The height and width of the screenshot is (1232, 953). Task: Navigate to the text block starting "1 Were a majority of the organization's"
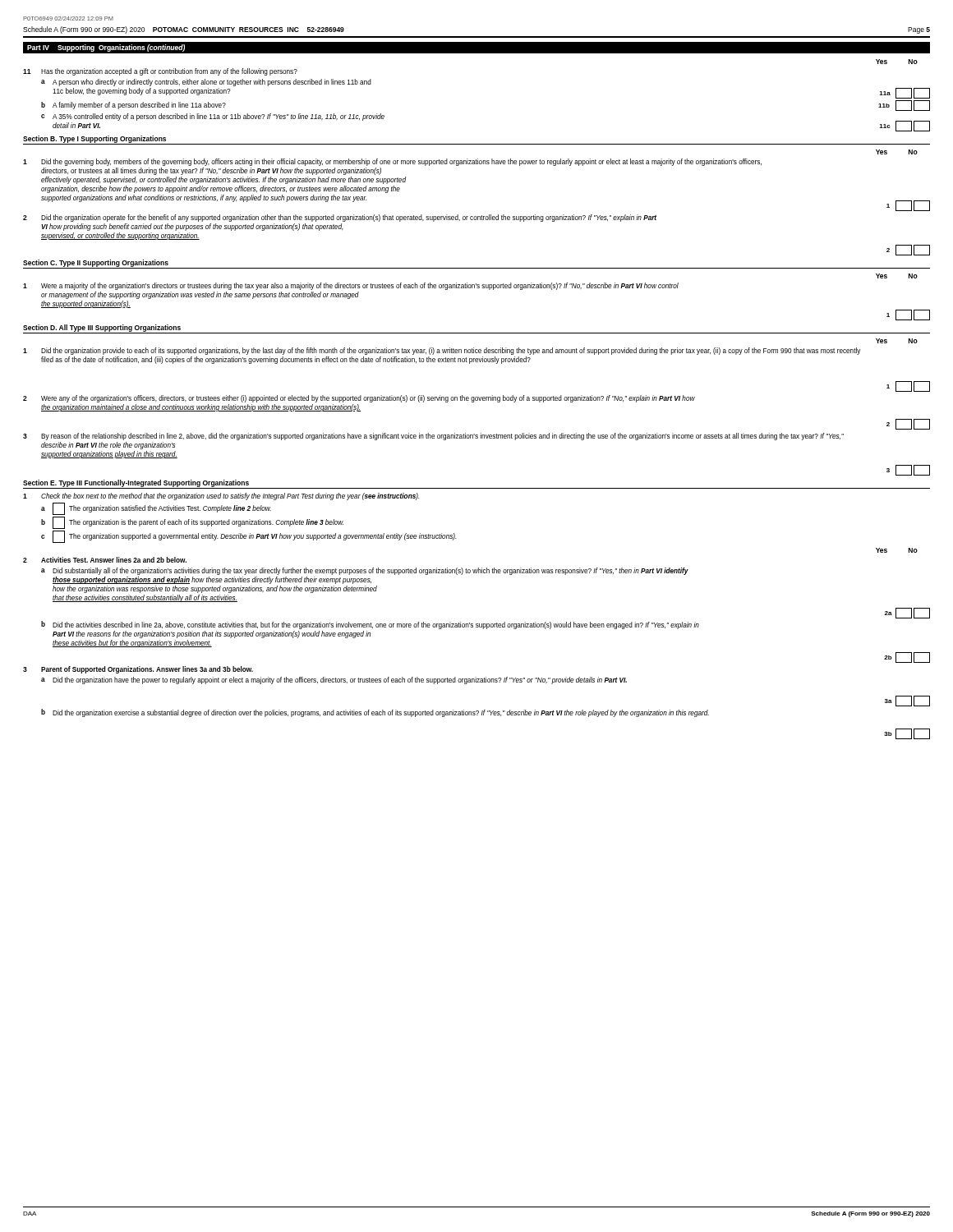pos(351,286)
